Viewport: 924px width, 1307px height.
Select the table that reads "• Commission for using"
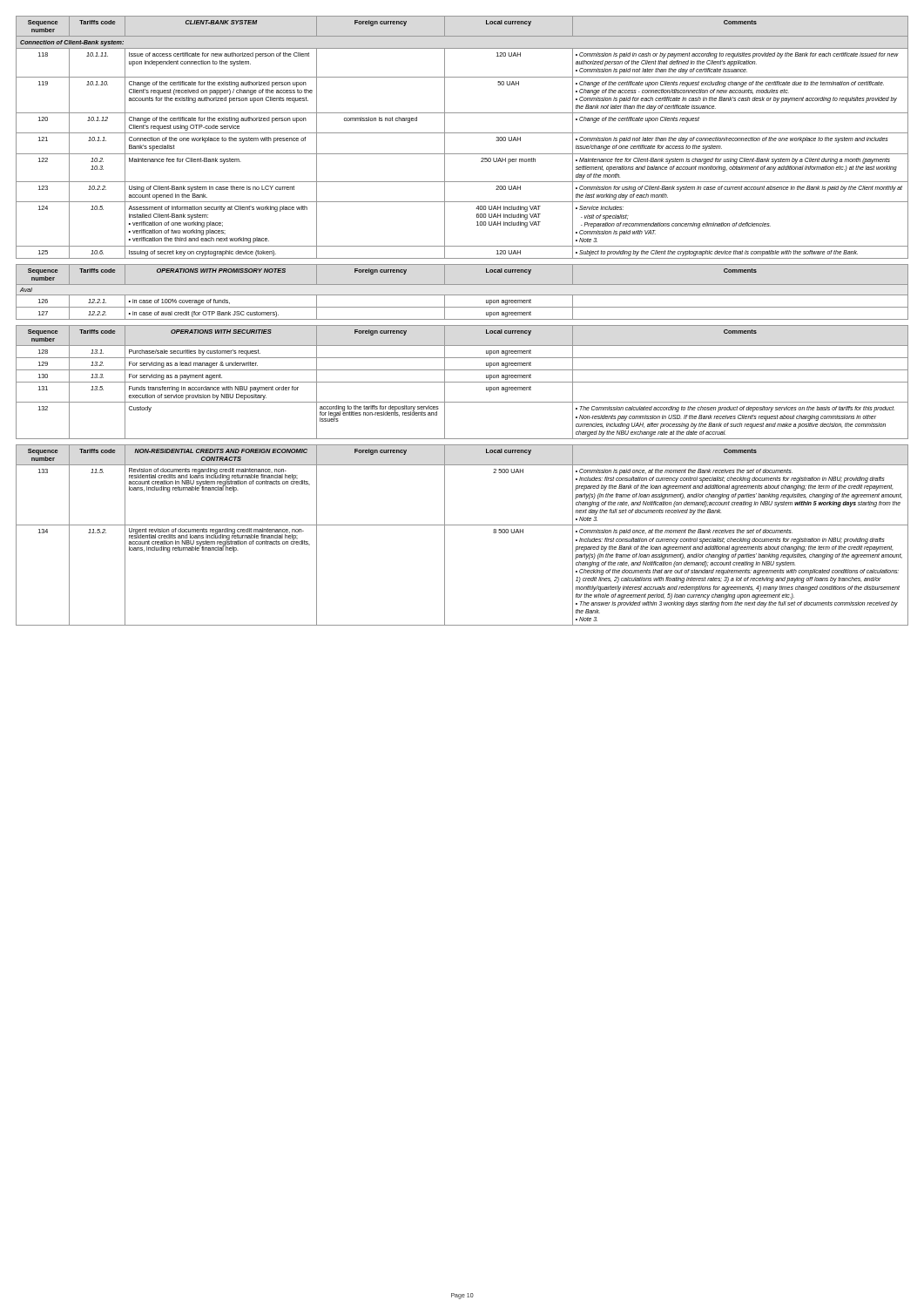tap(462, 137)
